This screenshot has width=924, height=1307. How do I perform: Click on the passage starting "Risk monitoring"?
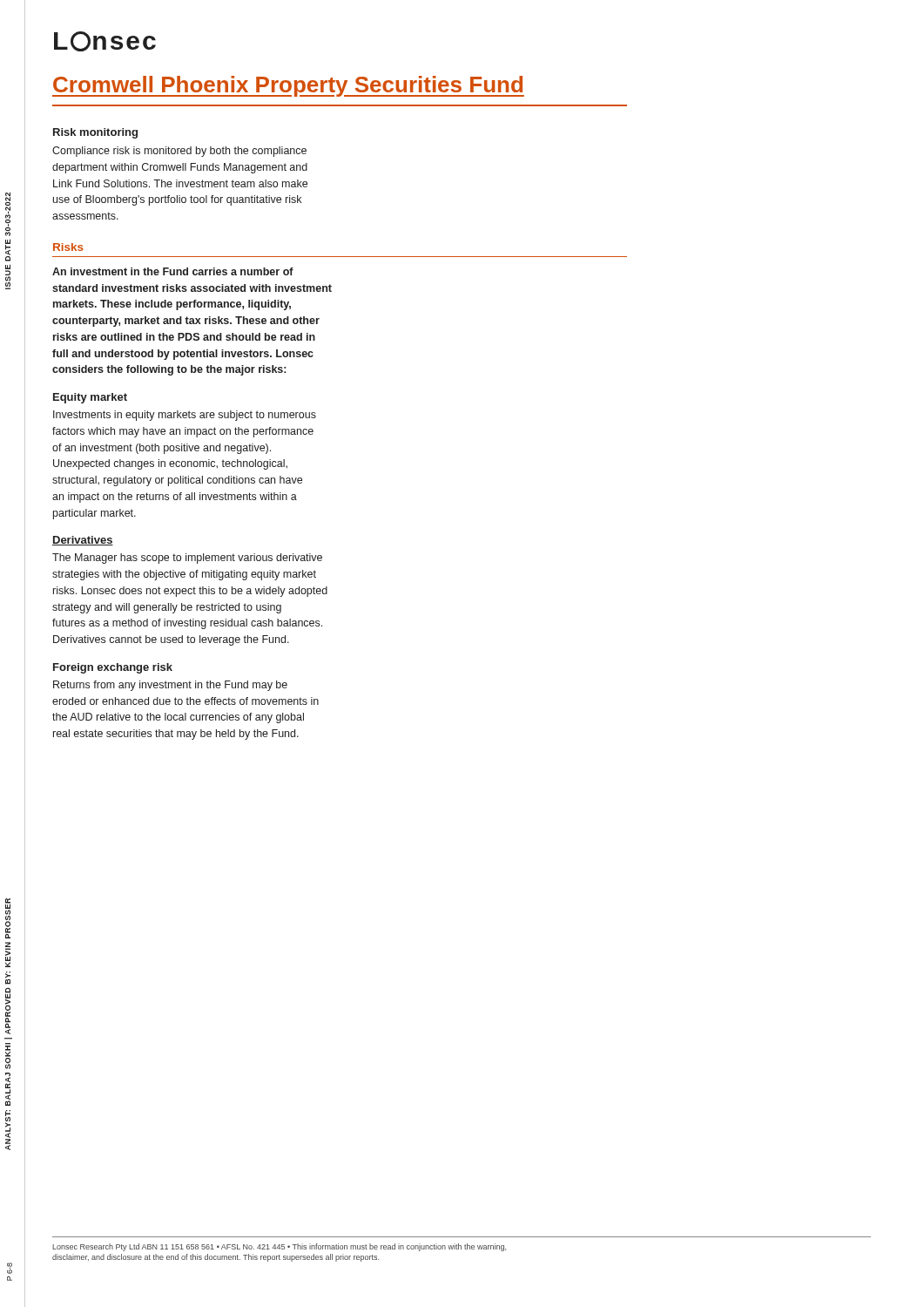coord(95,132)
